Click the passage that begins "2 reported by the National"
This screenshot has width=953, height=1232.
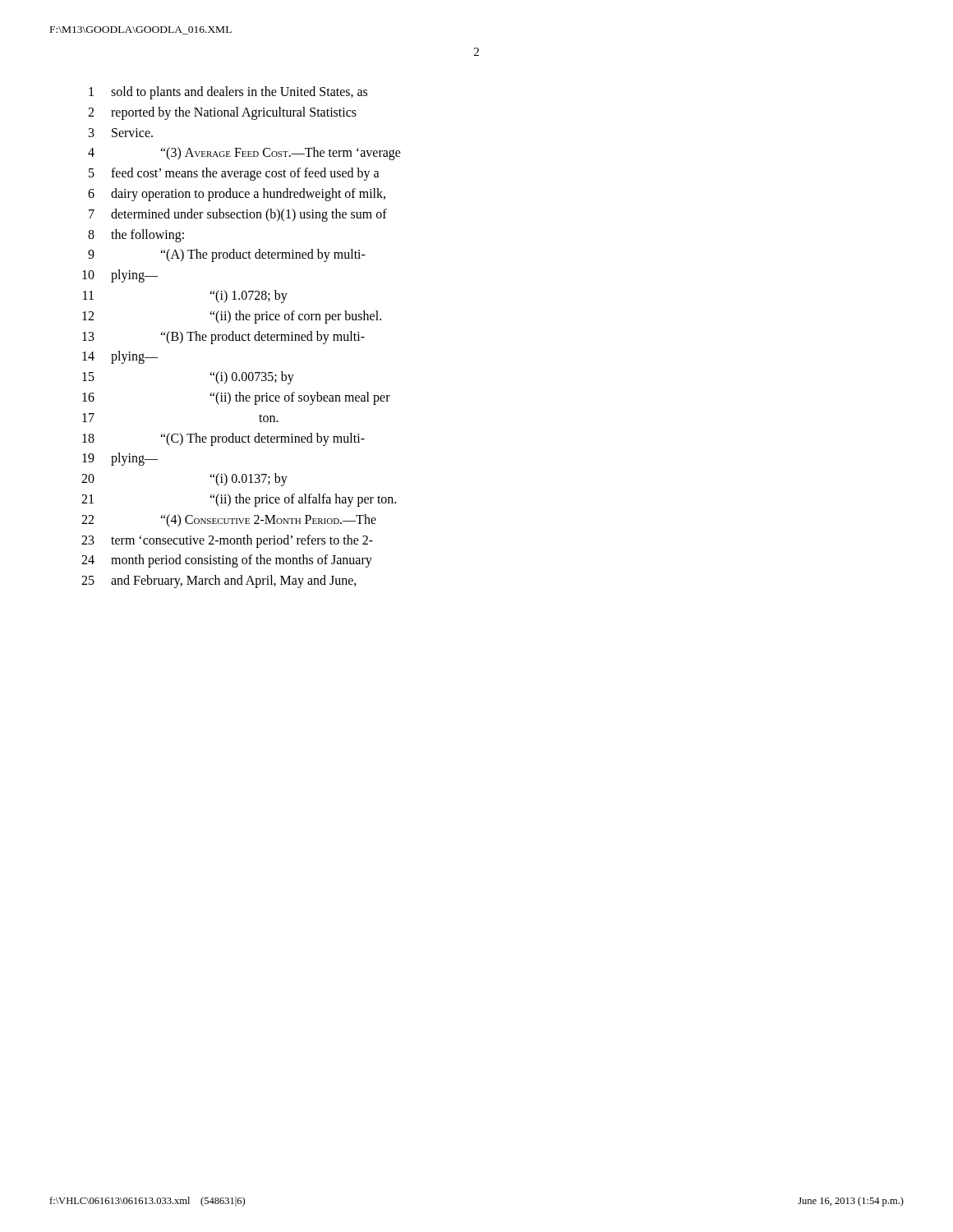(x=222, y=113)
